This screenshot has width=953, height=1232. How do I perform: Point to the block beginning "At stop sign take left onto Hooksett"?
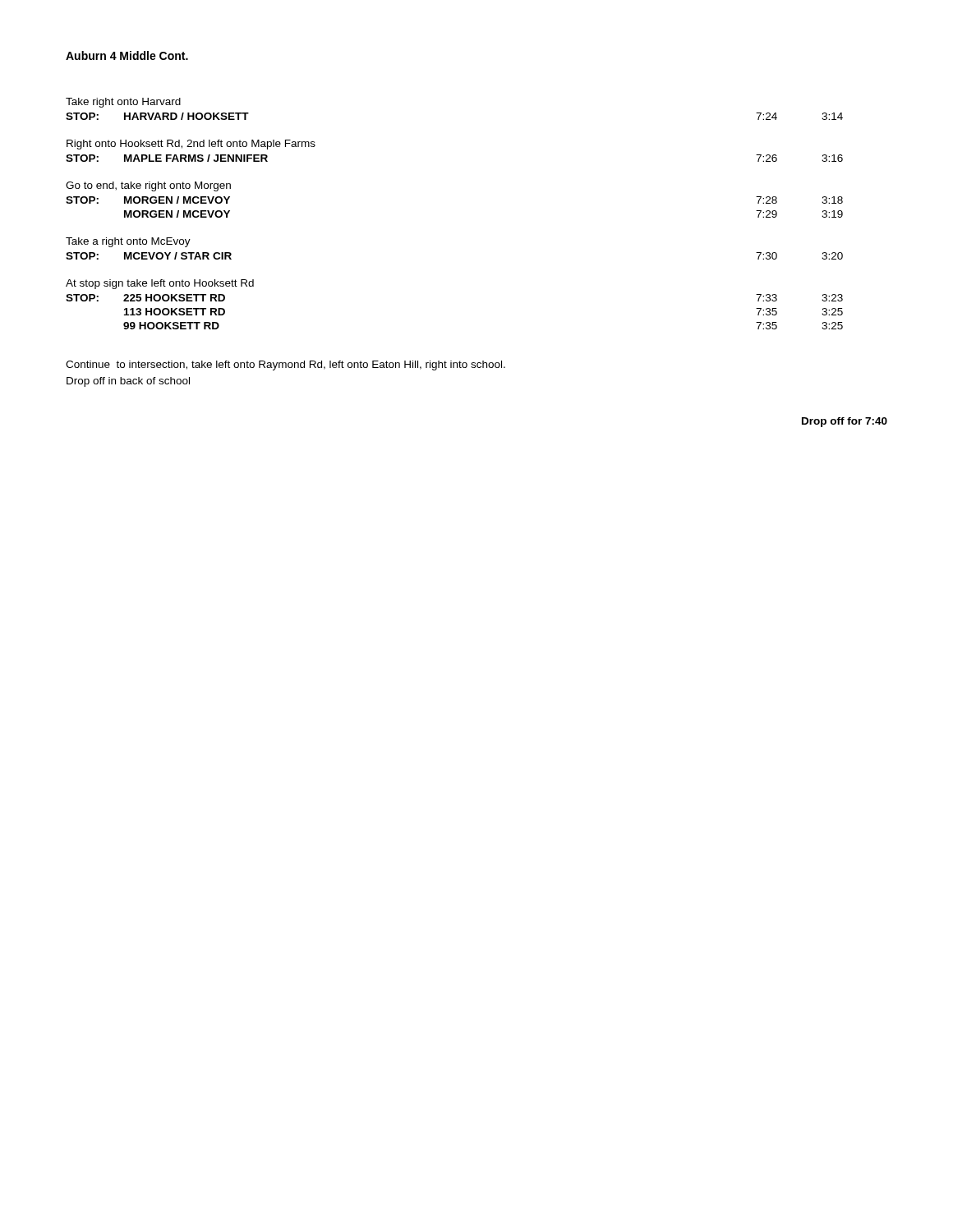point(160,284)
